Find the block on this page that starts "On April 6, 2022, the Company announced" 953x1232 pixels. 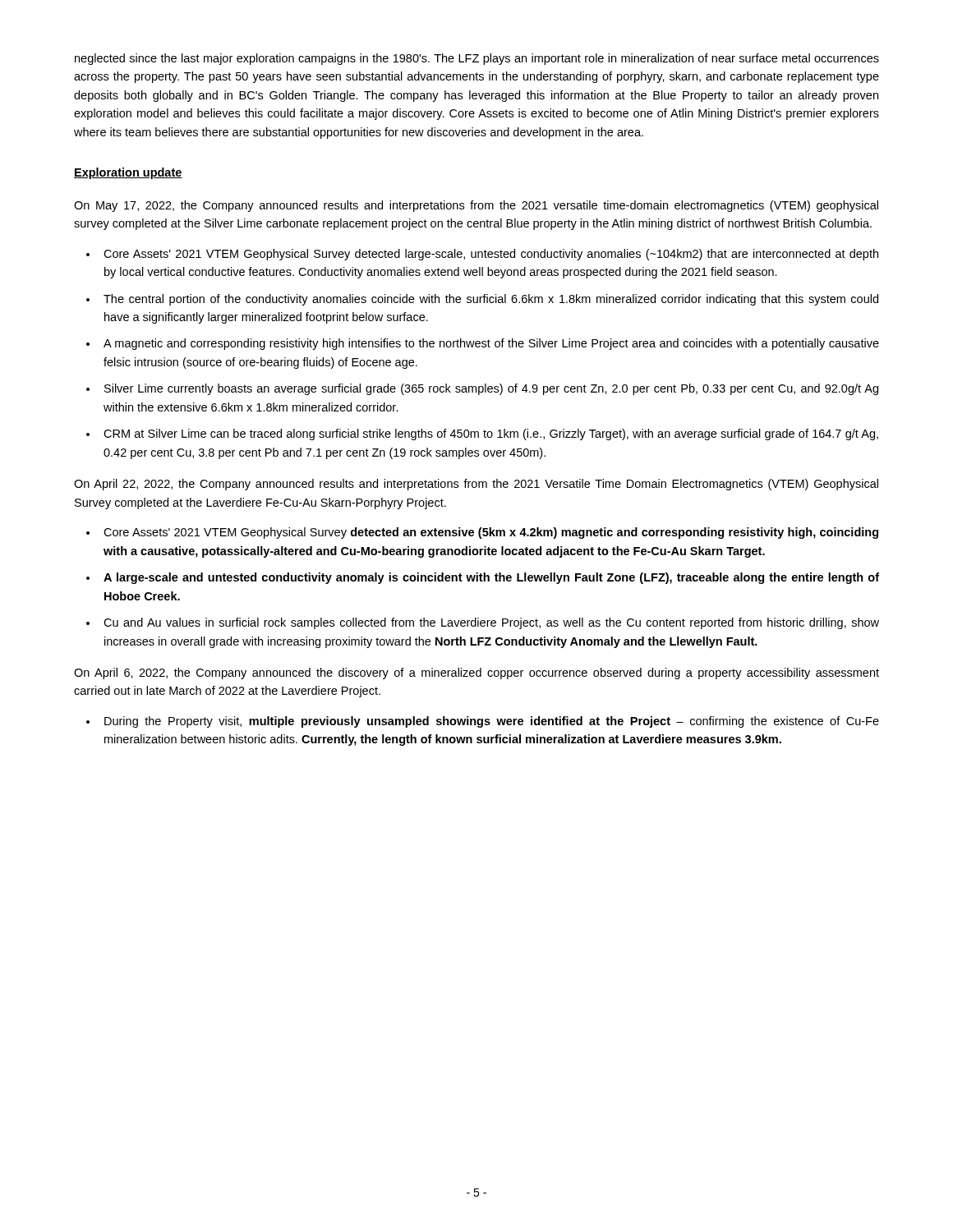[476, 682]
